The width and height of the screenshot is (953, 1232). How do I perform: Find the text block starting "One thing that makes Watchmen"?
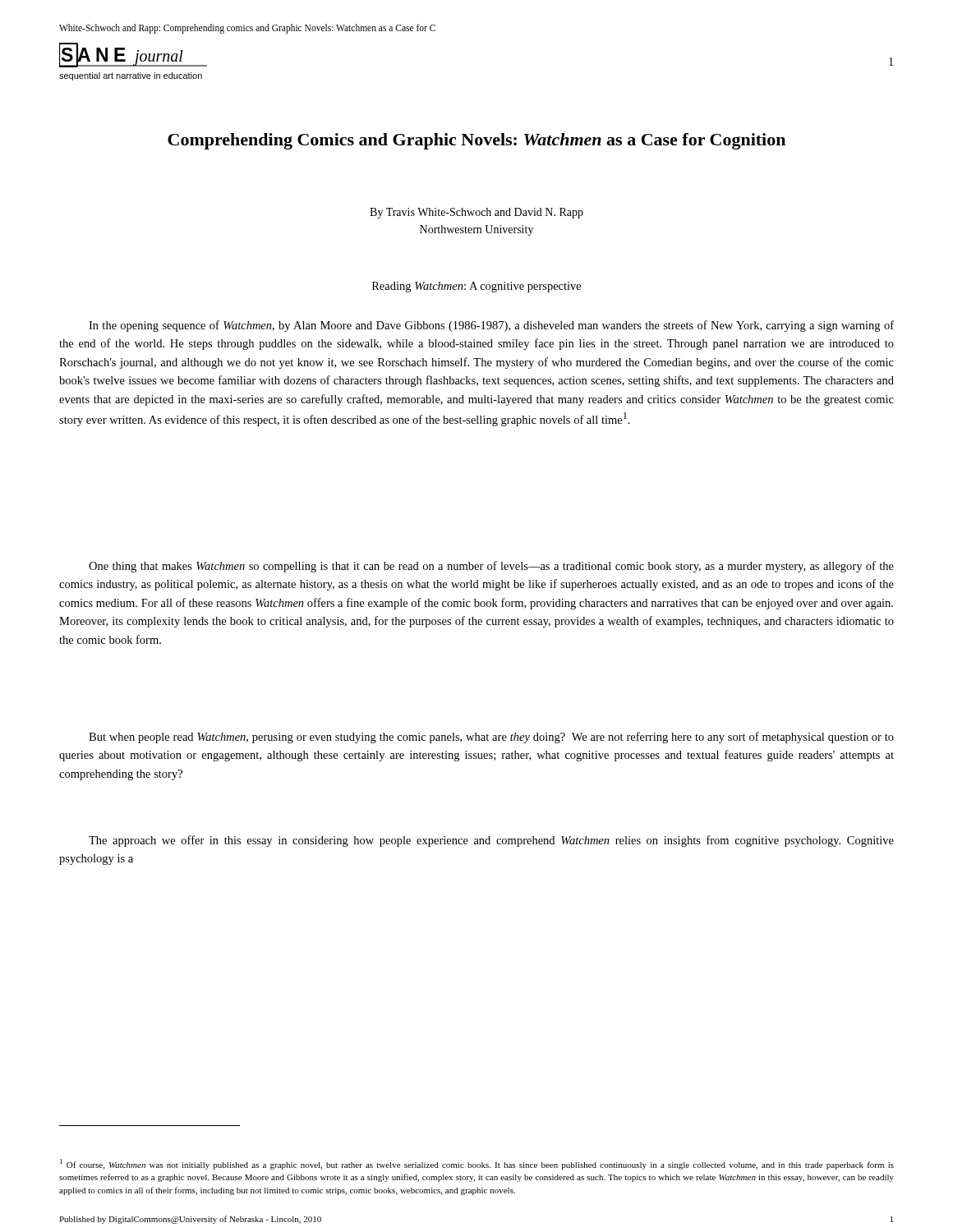click(x=476, y=603)
